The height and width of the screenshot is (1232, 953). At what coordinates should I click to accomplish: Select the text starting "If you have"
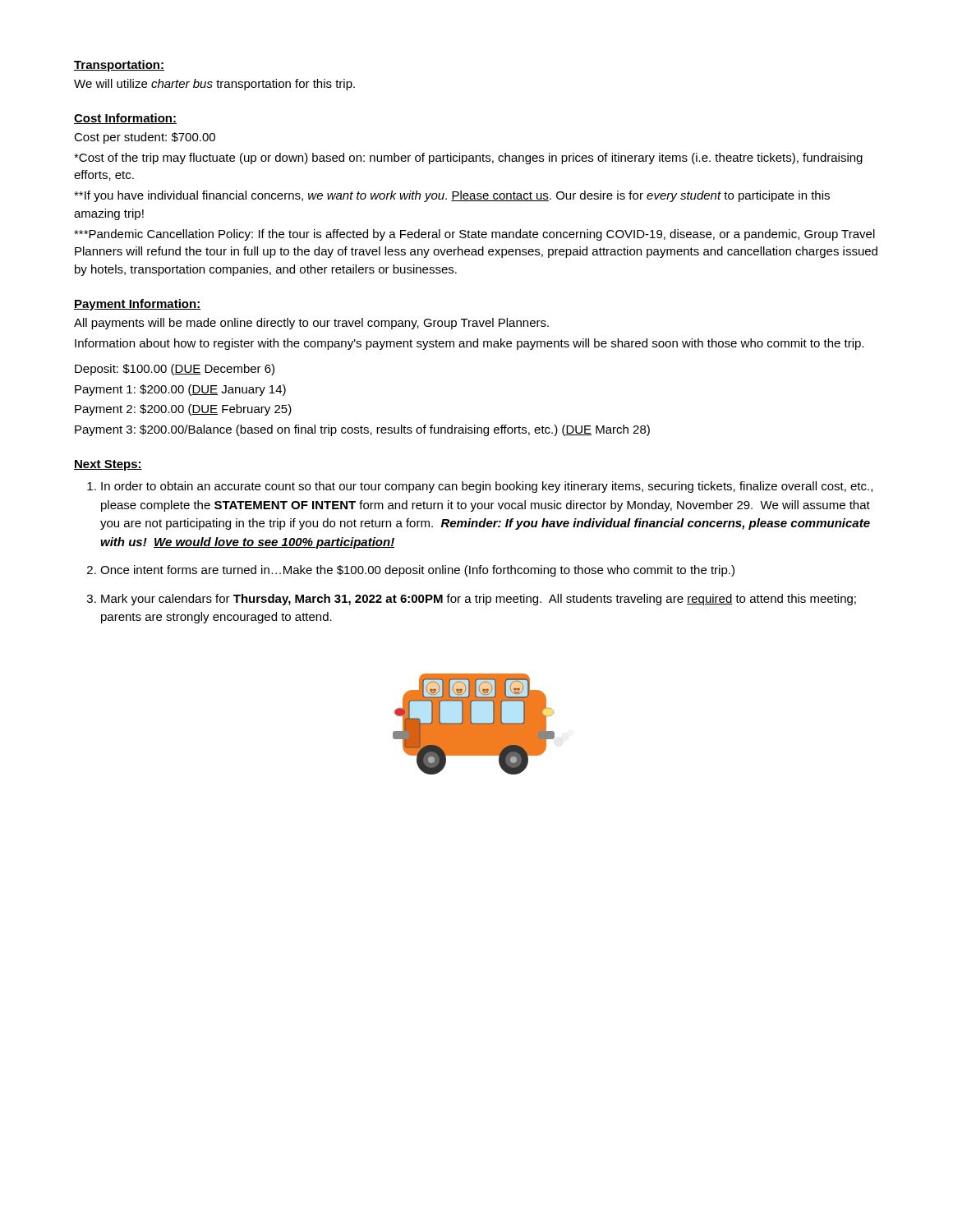click(x=452, y=204)
